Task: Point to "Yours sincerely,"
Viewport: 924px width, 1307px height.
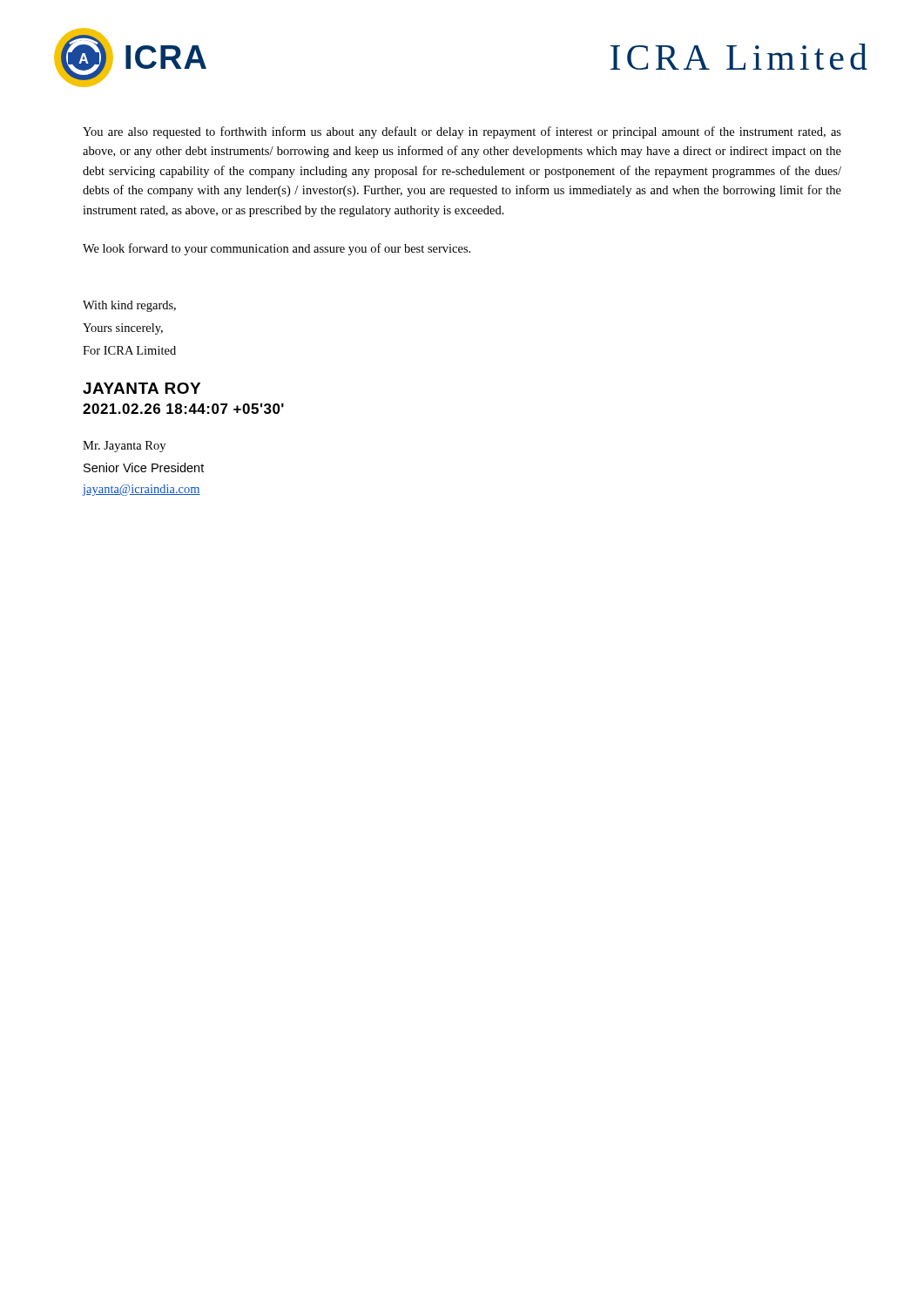Action: (x=123, y=328)
